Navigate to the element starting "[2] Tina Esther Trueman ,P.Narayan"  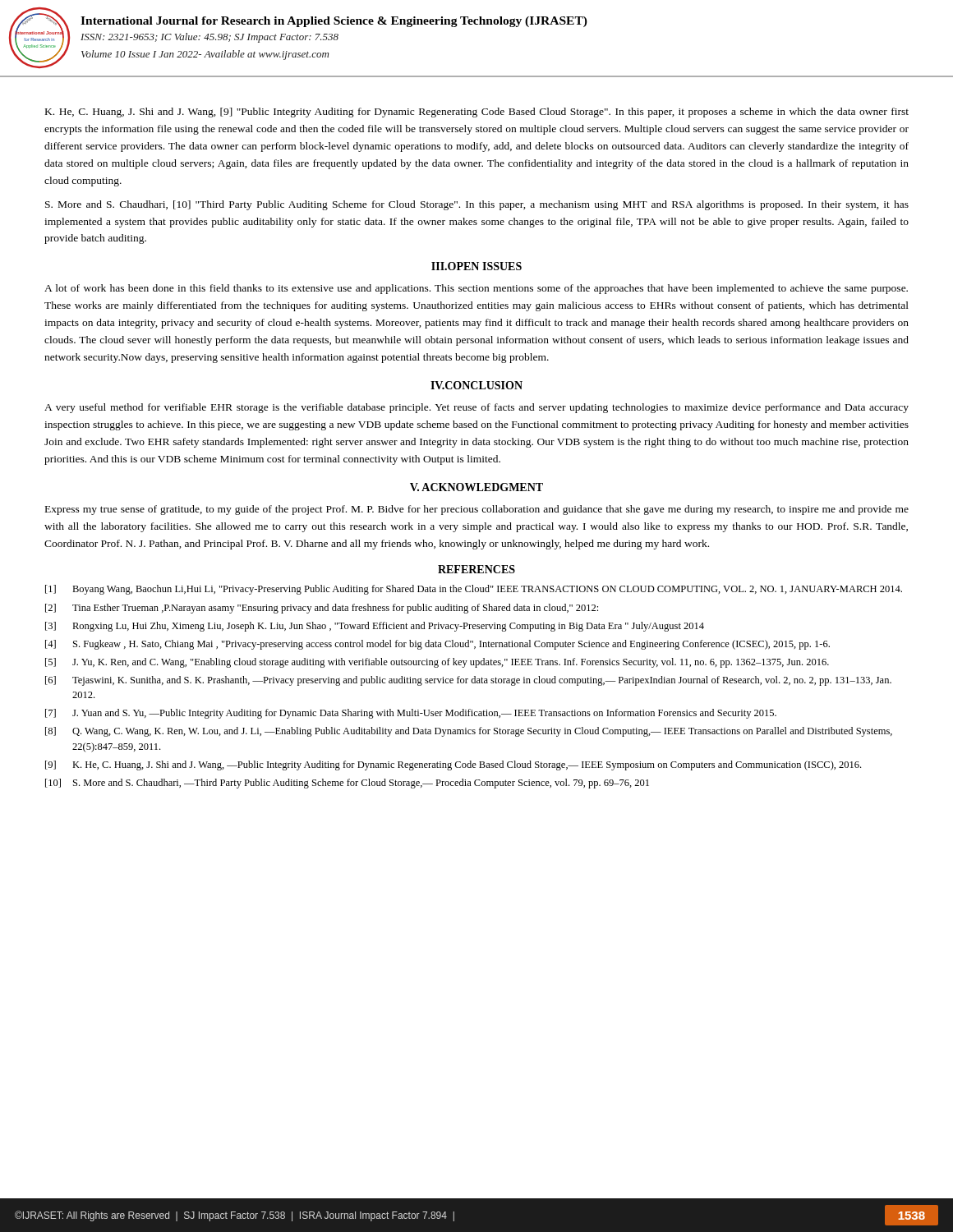pyautogui.click(x=476, y=607)
